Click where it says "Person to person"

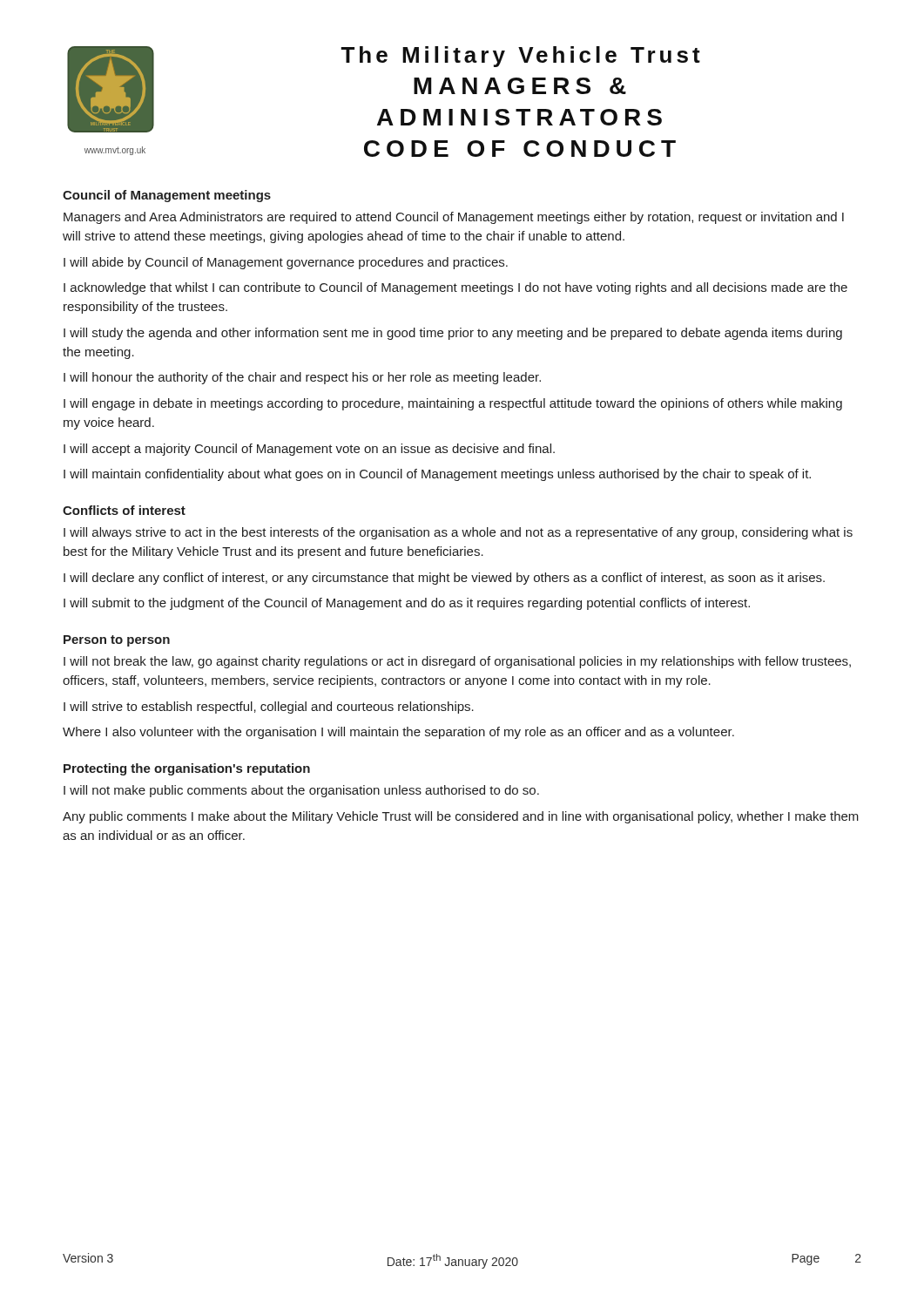click(116, 639)
